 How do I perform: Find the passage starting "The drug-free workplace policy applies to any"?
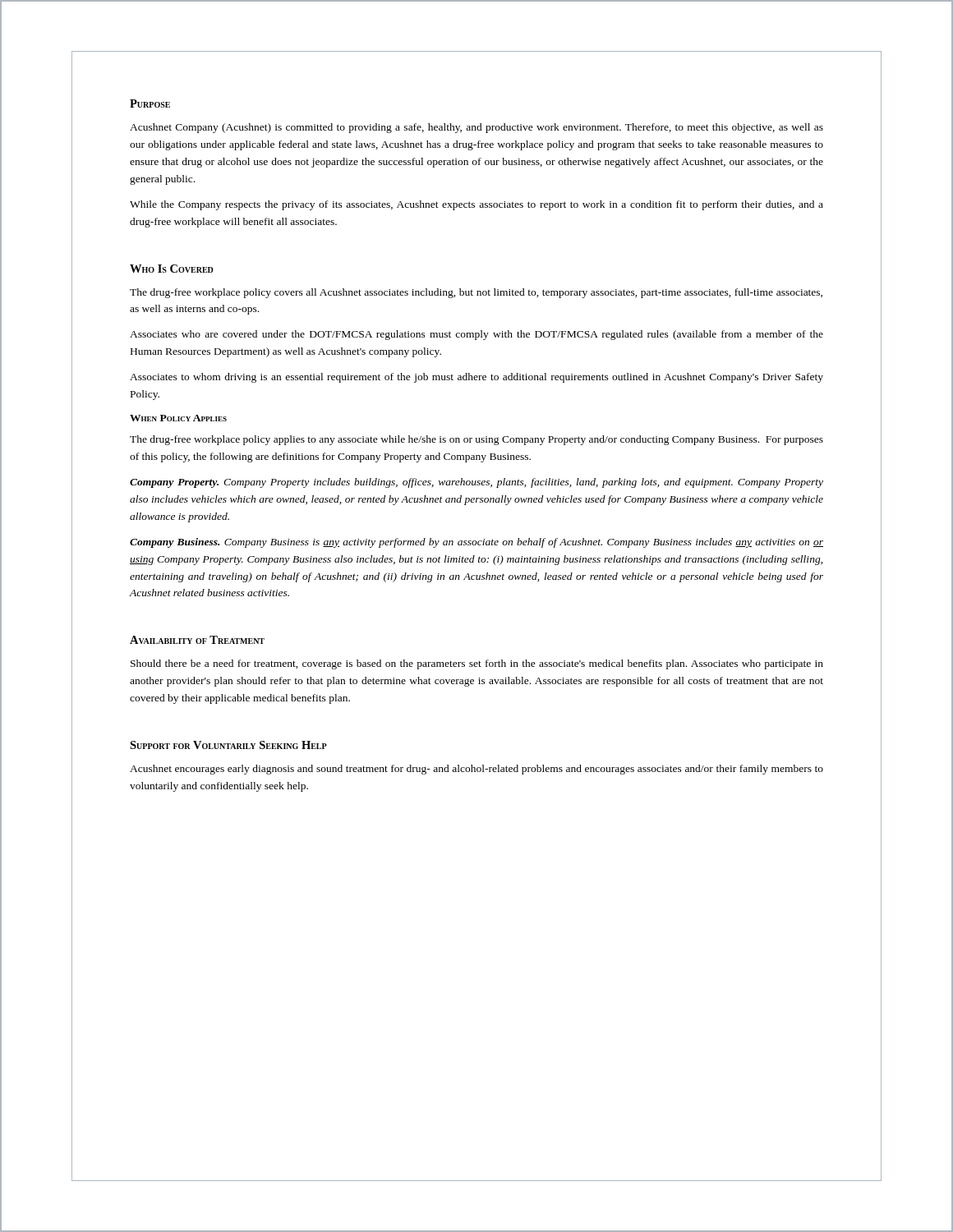click(x=476, y=448)
